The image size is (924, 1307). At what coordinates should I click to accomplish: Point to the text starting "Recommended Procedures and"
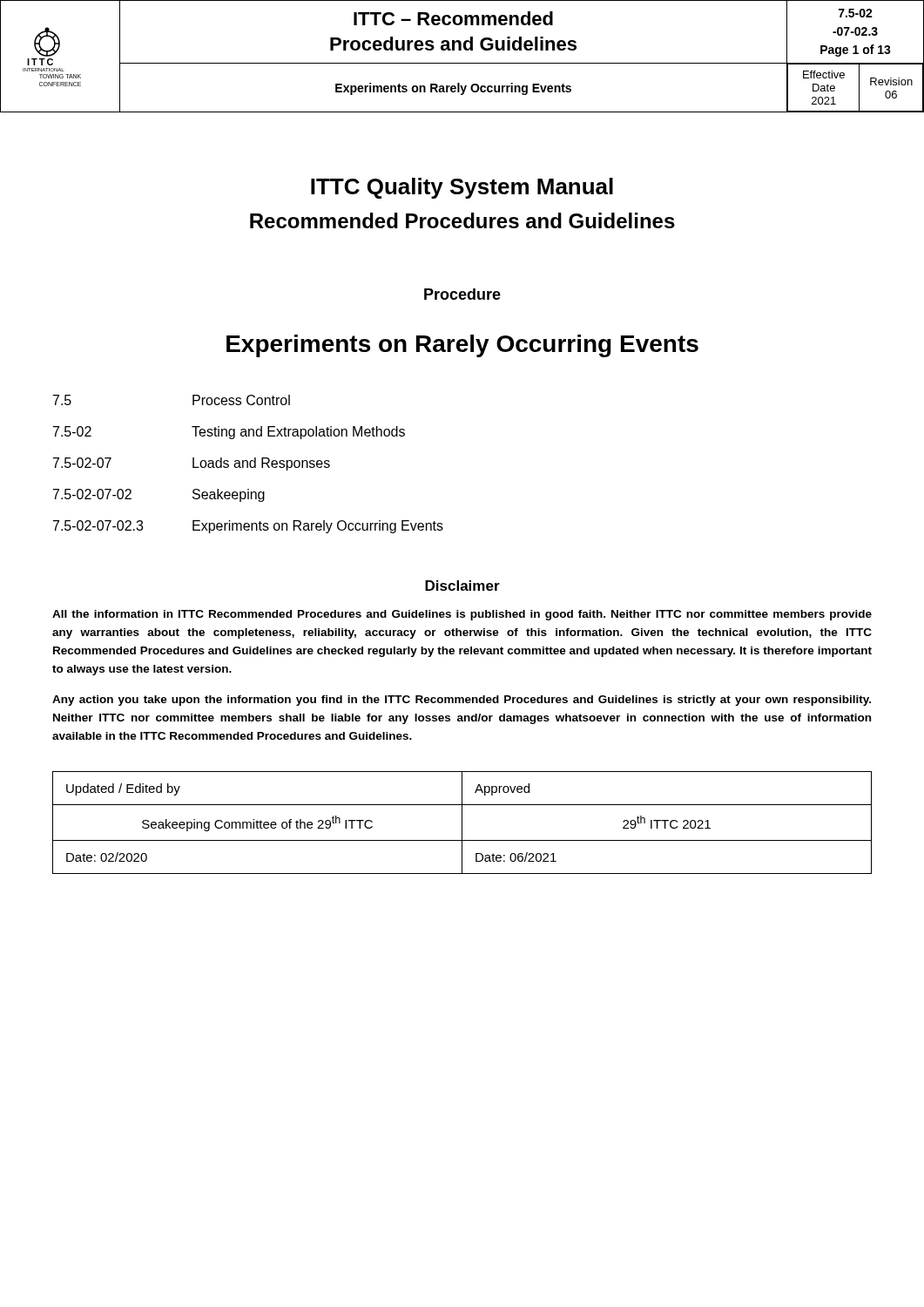click(x=462, y=221)
